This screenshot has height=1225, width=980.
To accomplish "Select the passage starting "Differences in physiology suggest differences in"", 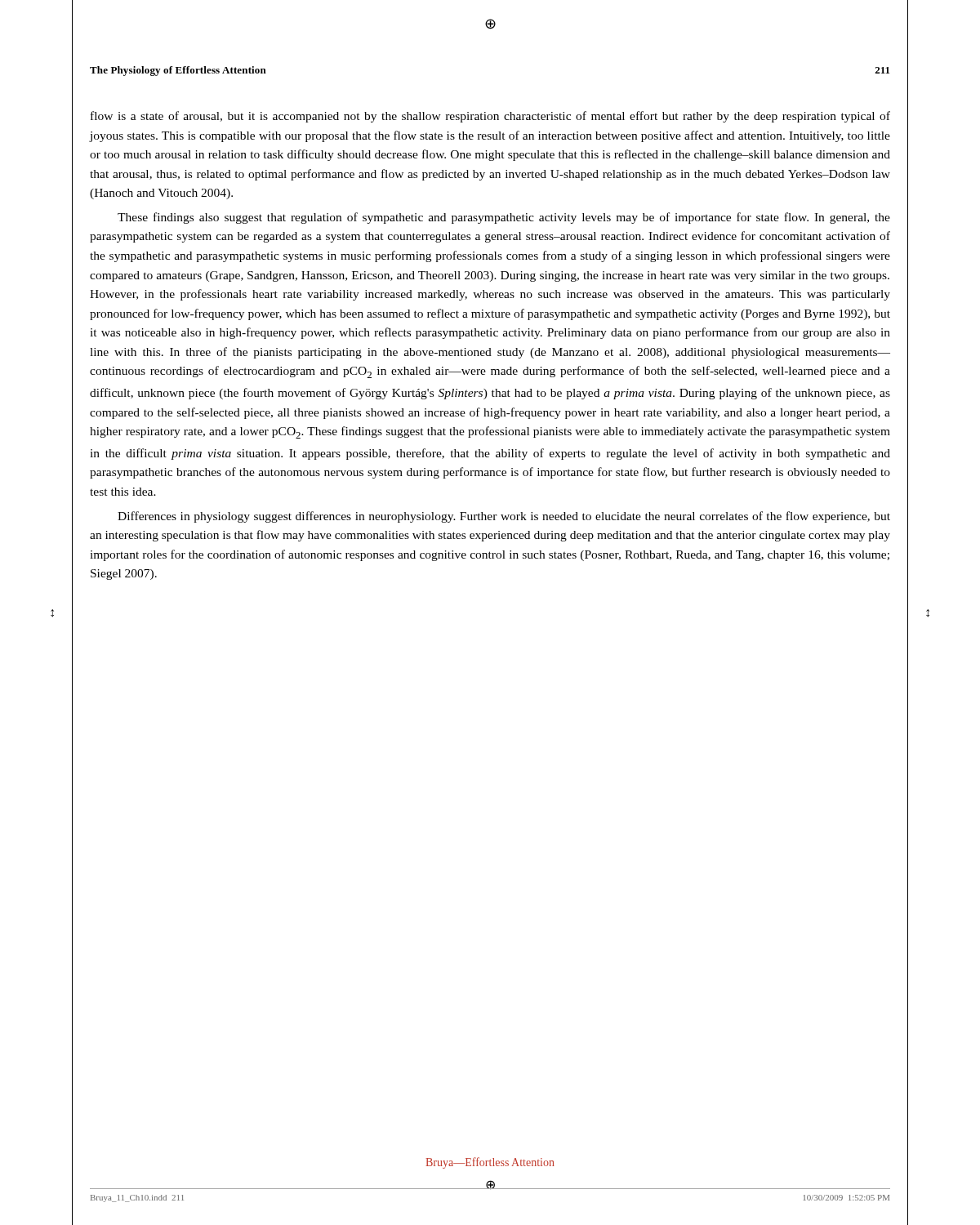I will coord(490,544).
